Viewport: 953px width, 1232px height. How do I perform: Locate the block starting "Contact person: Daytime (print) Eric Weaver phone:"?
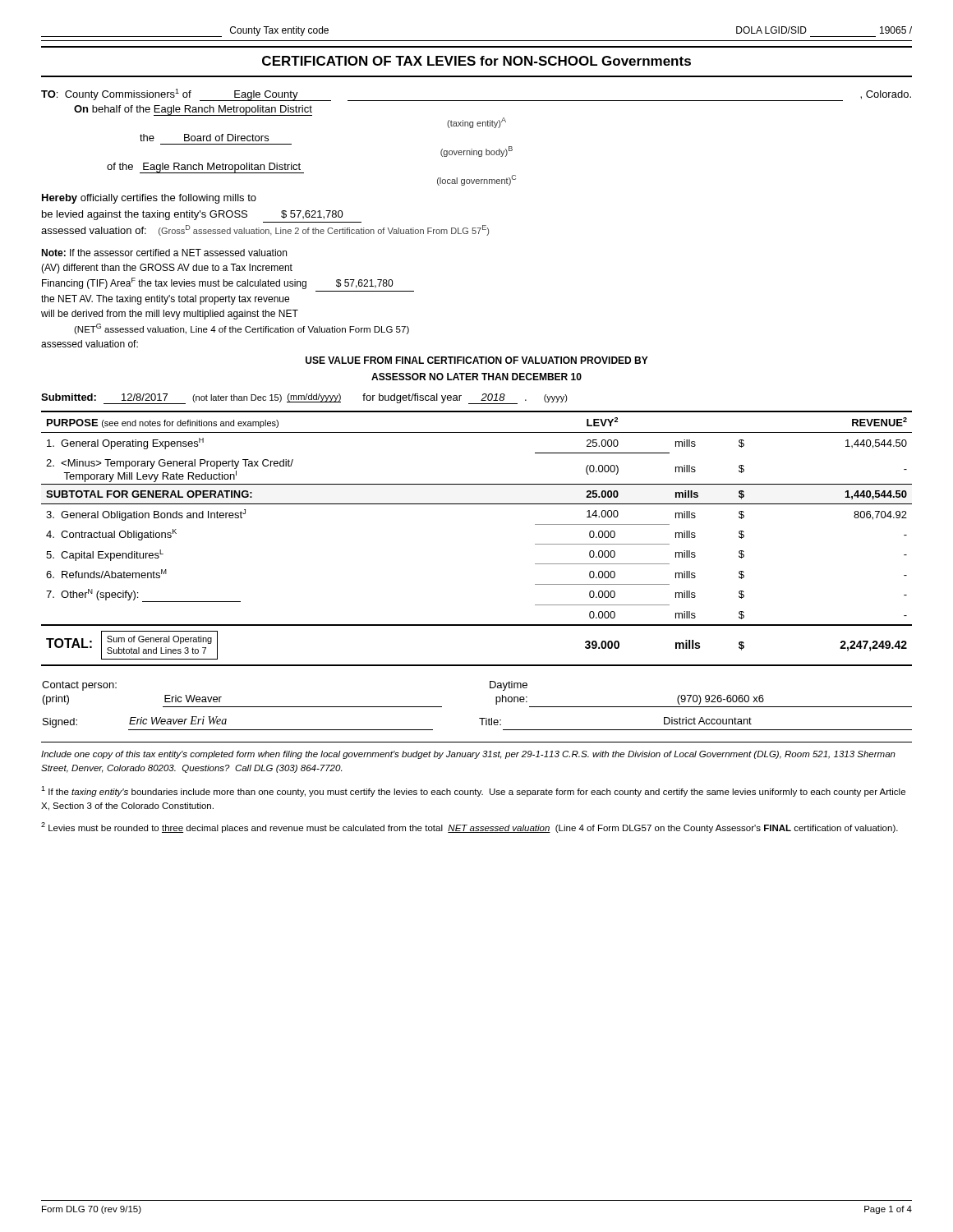click(83, 685)
